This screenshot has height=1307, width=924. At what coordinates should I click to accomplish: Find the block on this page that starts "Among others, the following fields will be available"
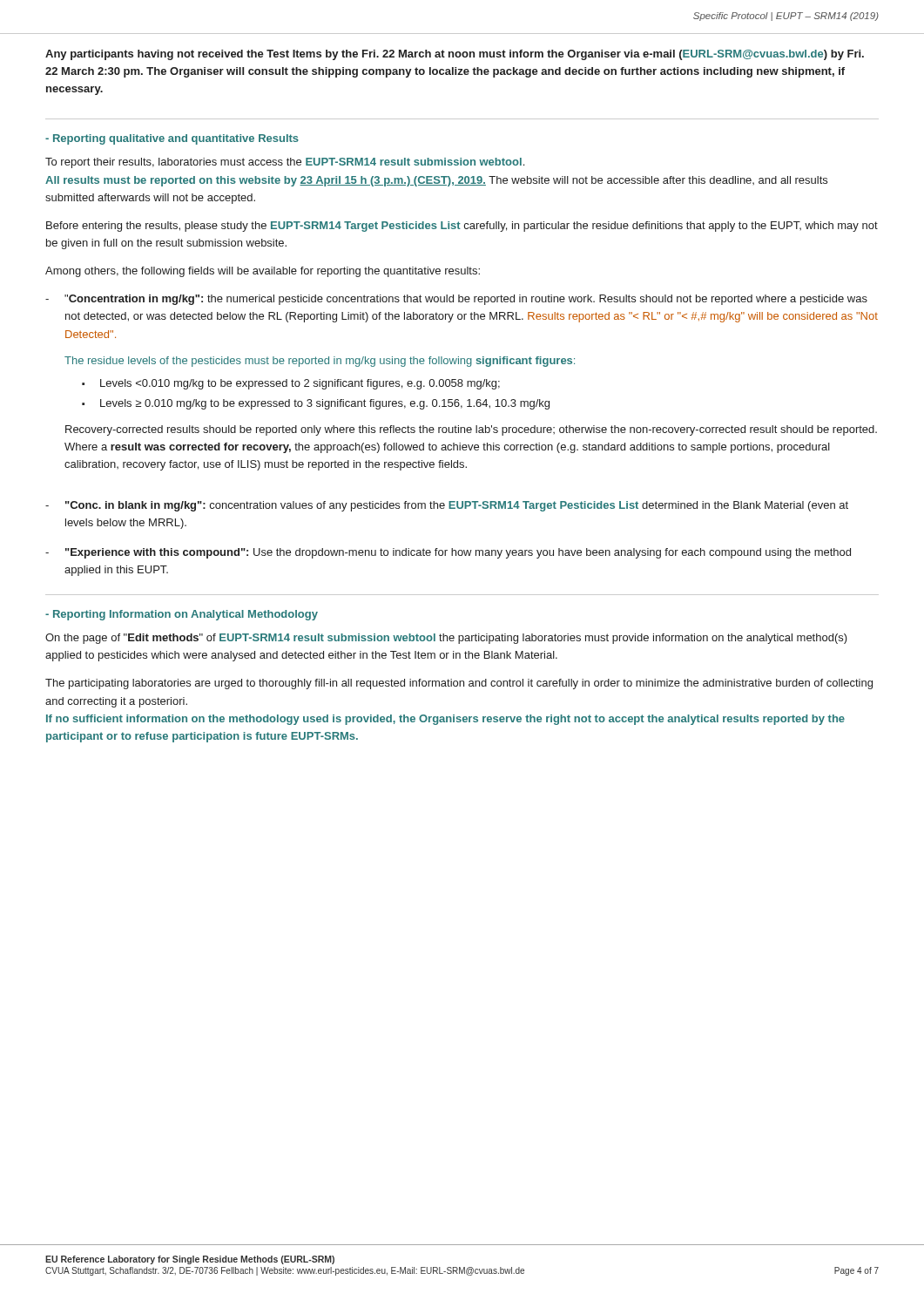click(263, 271)
